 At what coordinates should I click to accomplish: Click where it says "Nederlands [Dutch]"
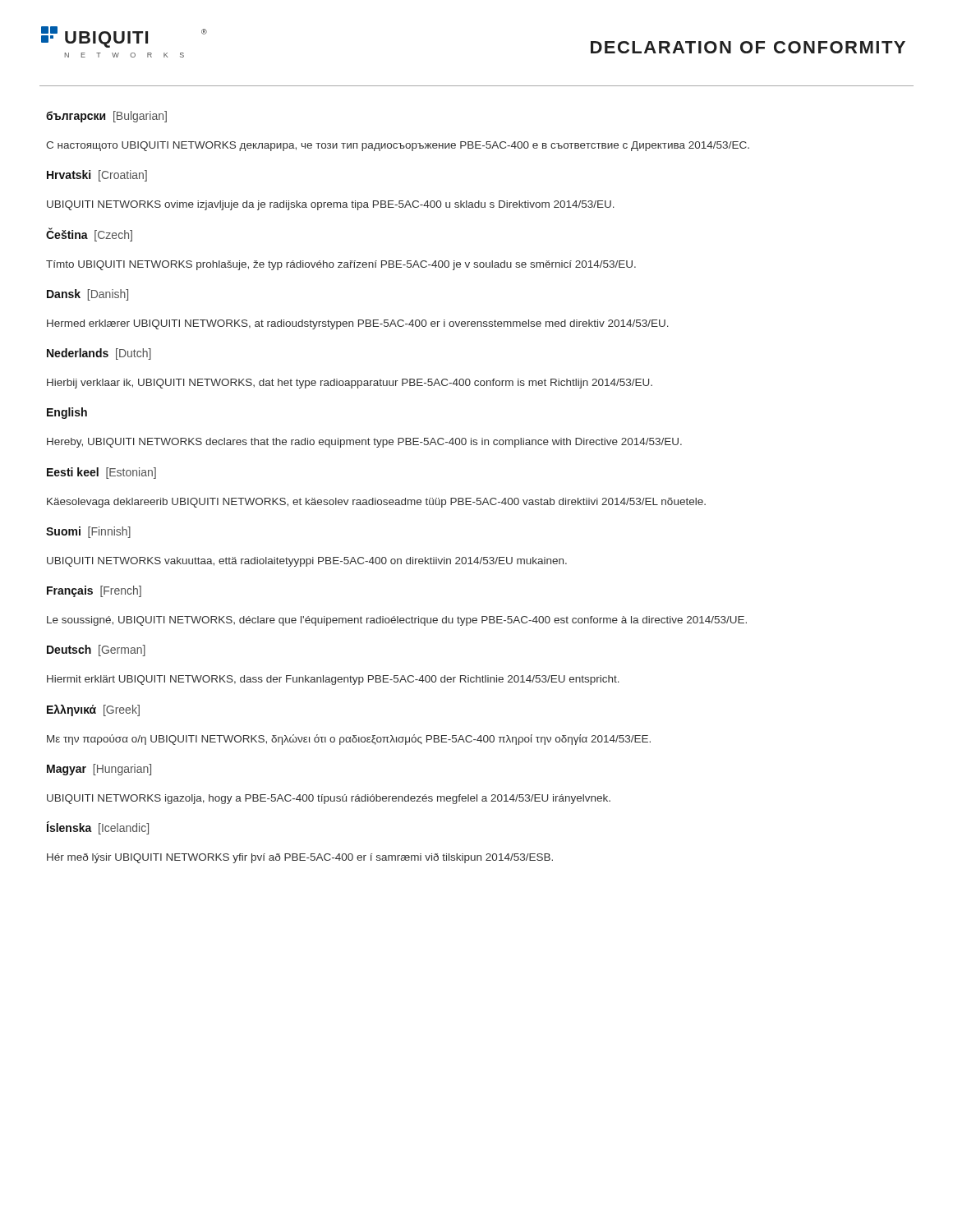coord(99,354)
